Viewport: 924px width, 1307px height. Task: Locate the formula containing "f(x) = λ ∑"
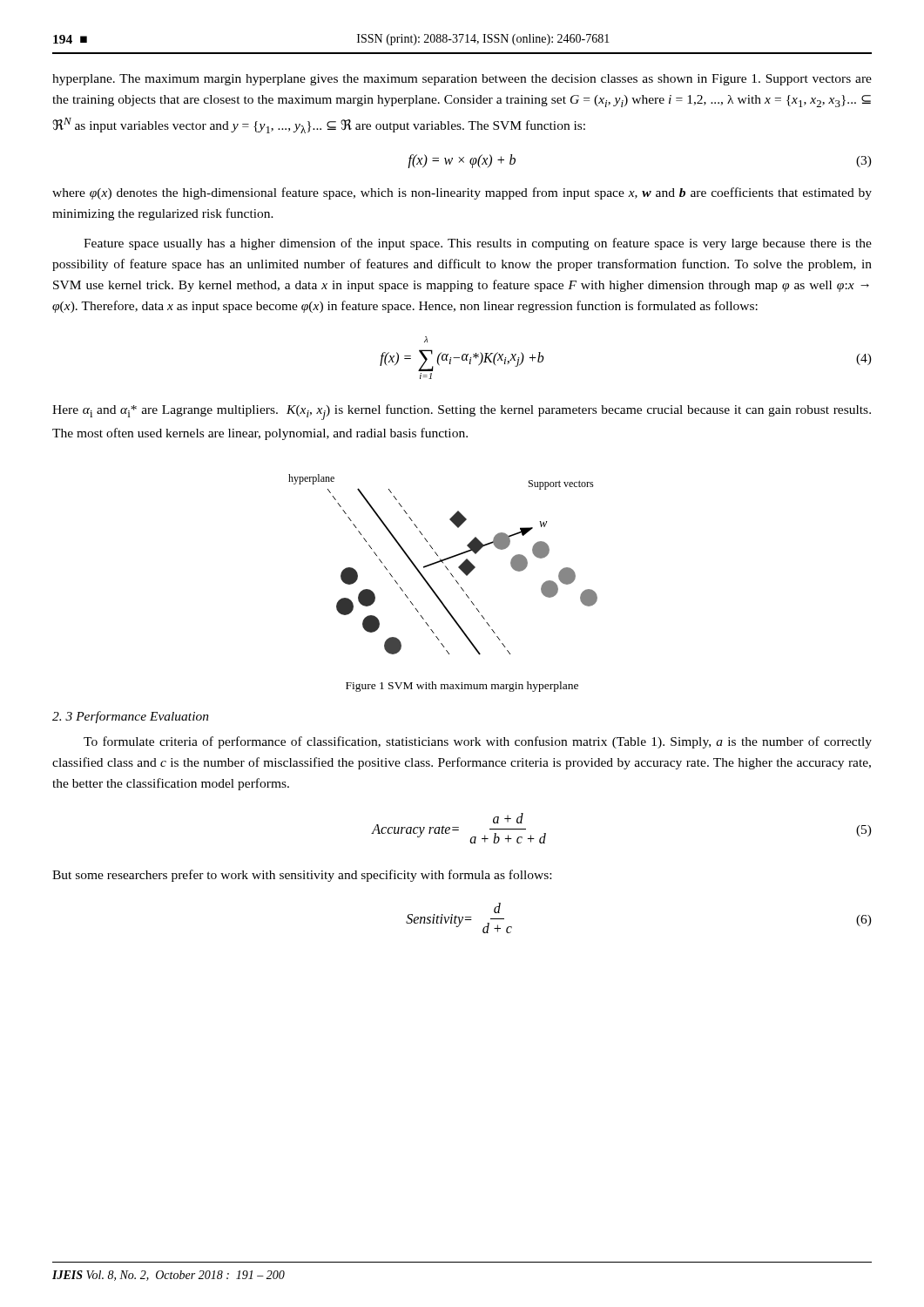pyautogui.click(x=426, y=339)
